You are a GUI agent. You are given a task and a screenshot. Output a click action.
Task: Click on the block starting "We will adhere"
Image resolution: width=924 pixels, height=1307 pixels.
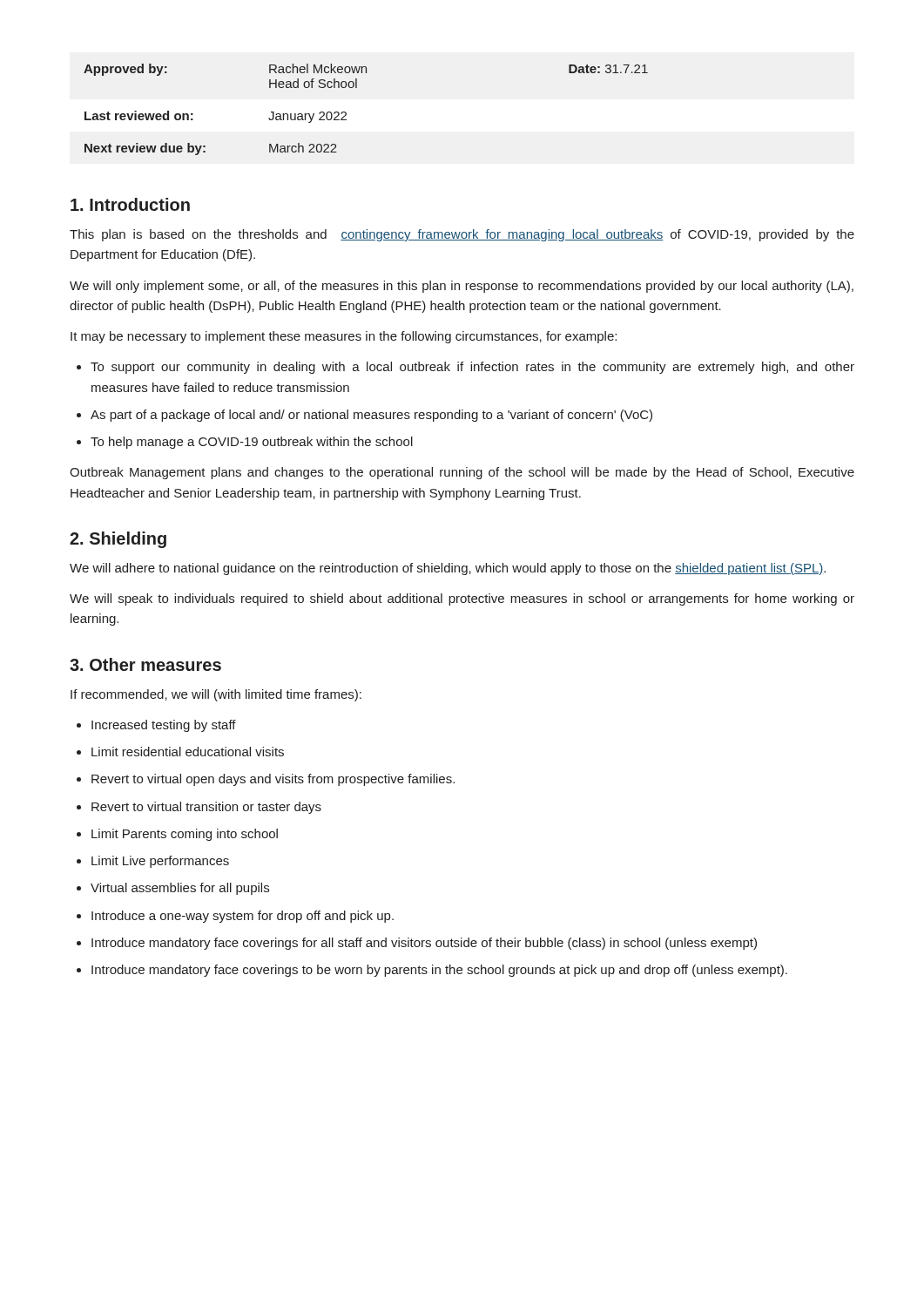pos(462,568)
